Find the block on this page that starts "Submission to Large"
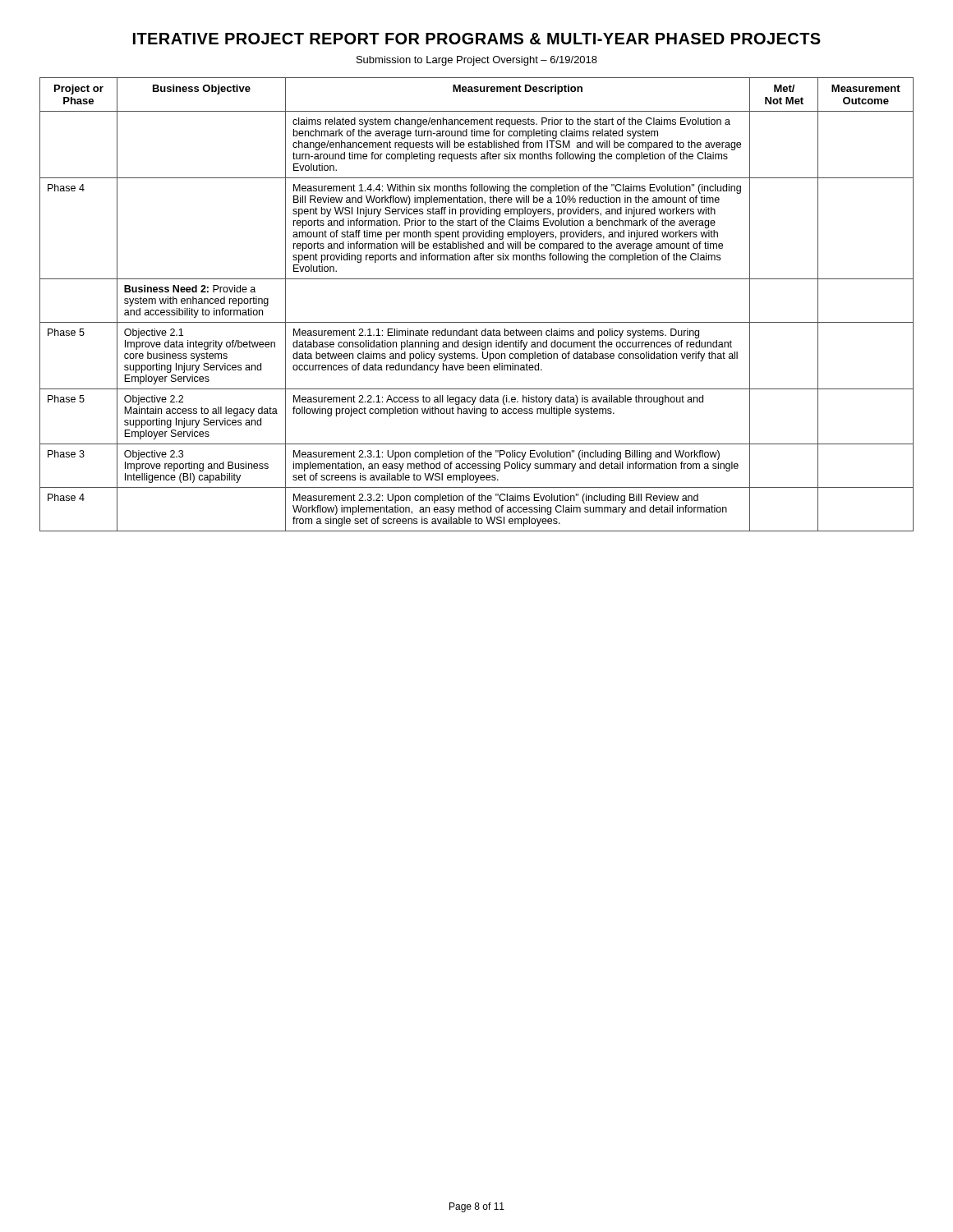 pyautogui.click(x=476, y=60)
